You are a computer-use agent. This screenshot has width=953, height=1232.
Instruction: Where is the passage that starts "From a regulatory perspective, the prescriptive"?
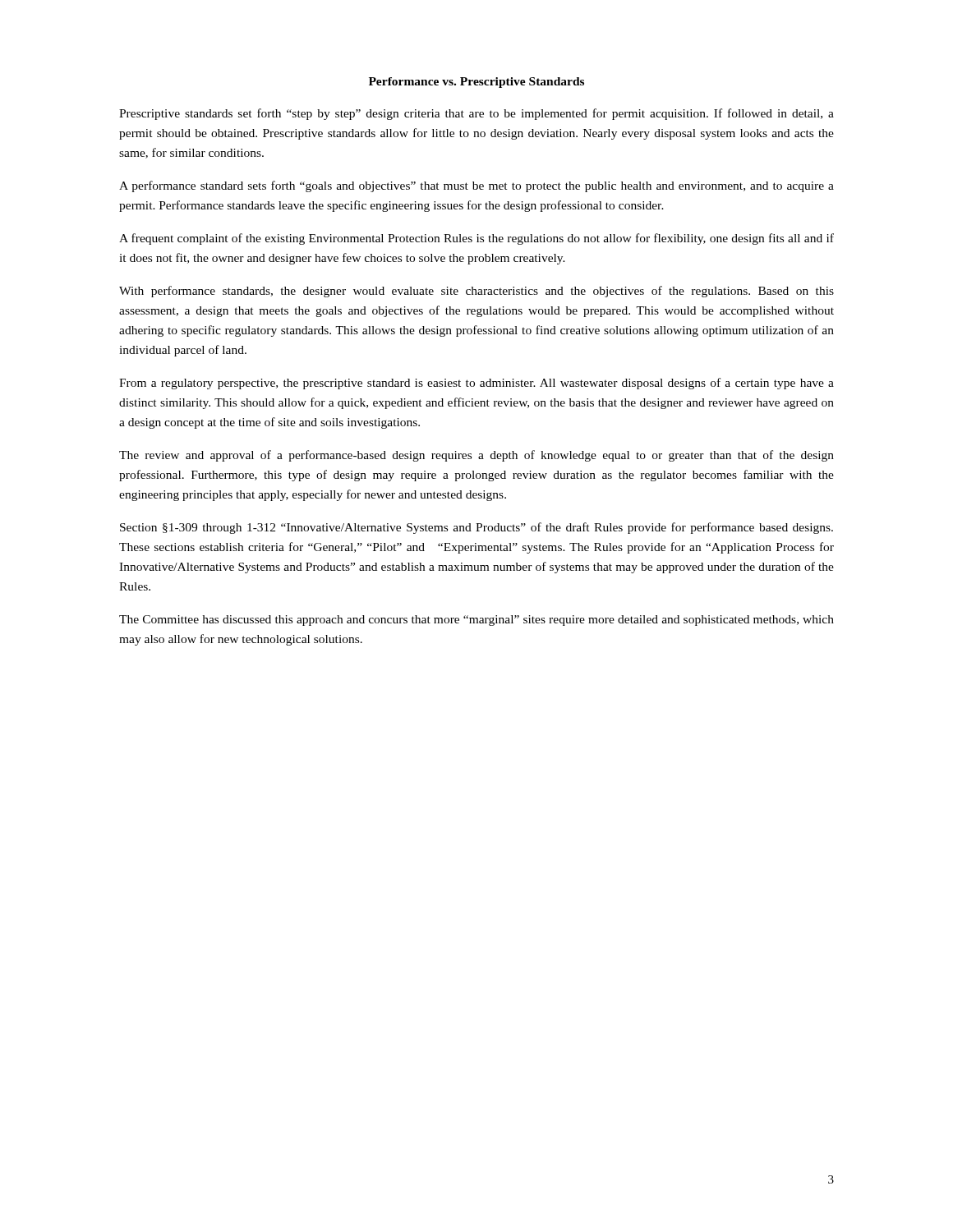476,402
